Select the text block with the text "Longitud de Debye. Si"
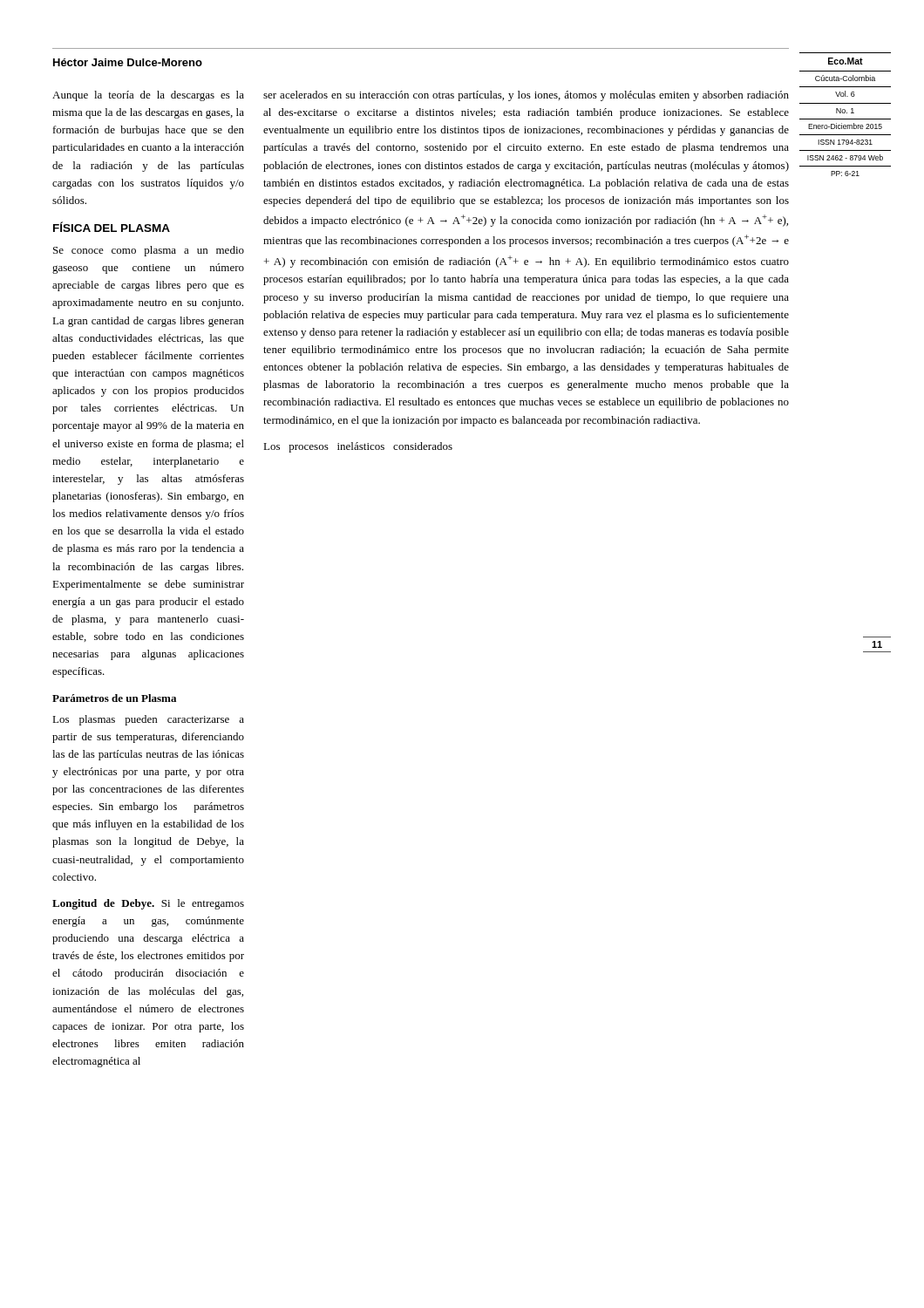This screenshot has width=924, height=1308. coord(148,982)
